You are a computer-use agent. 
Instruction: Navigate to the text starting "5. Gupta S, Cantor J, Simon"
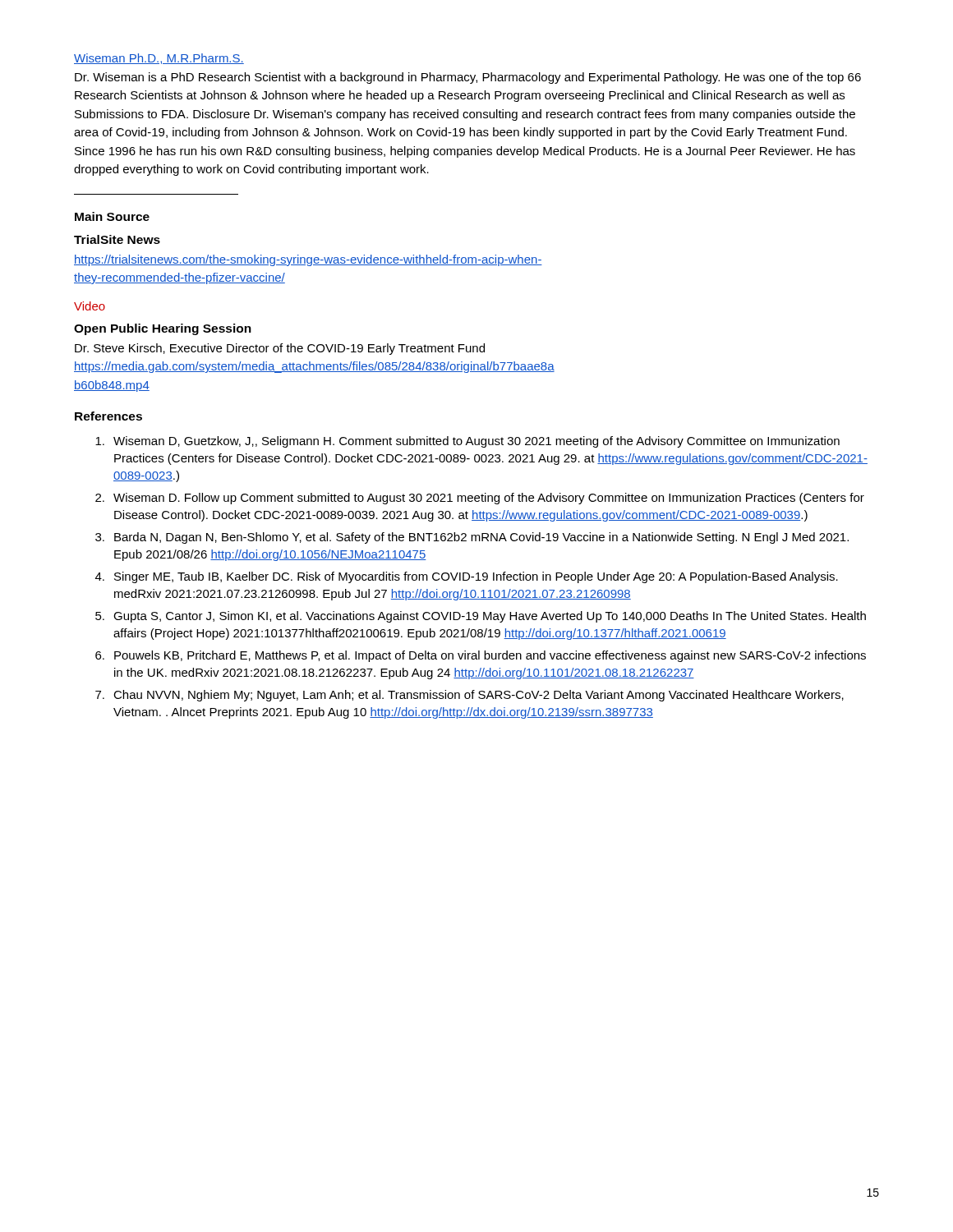476,624
